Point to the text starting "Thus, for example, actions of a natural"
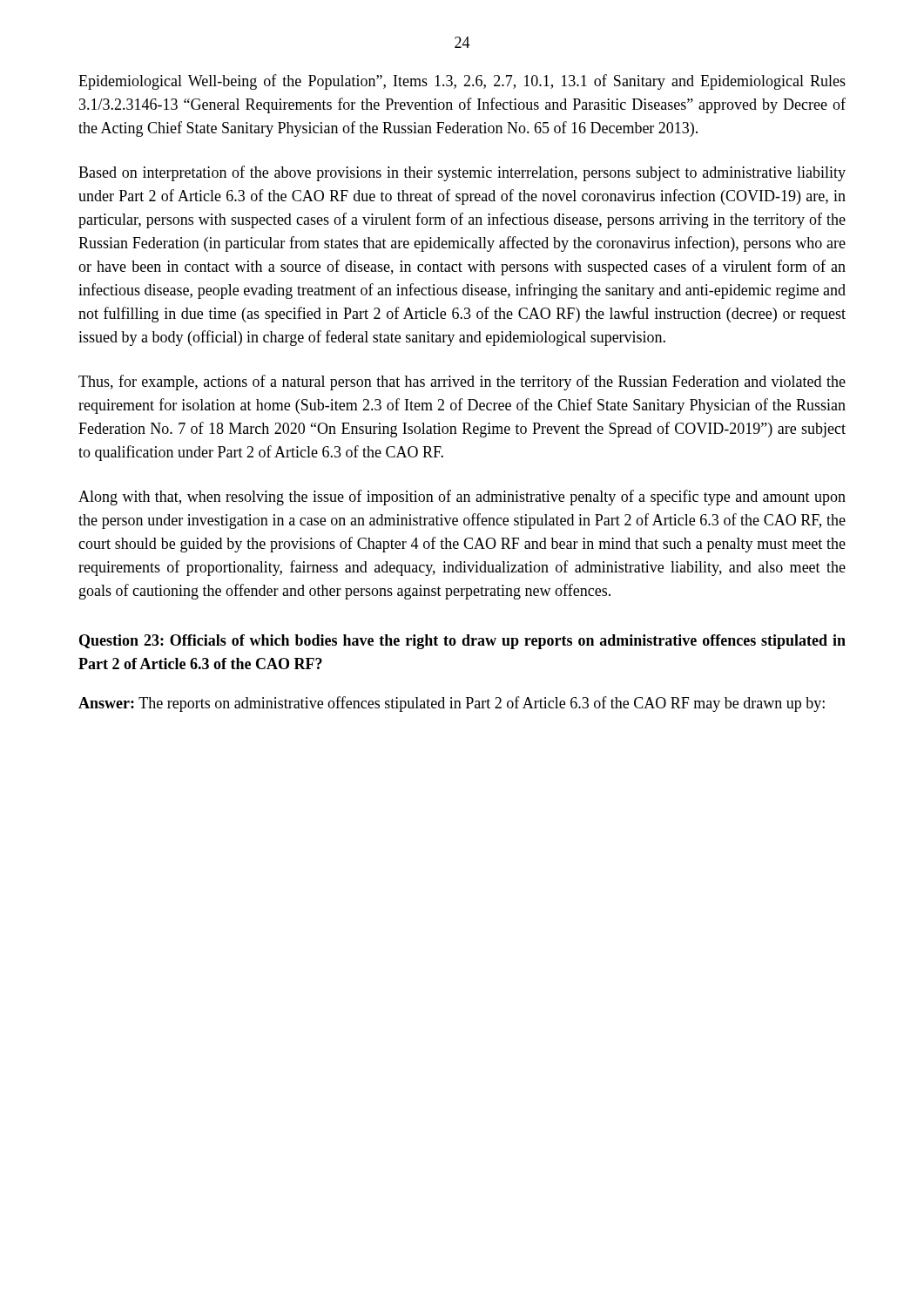 pos(462,417)
